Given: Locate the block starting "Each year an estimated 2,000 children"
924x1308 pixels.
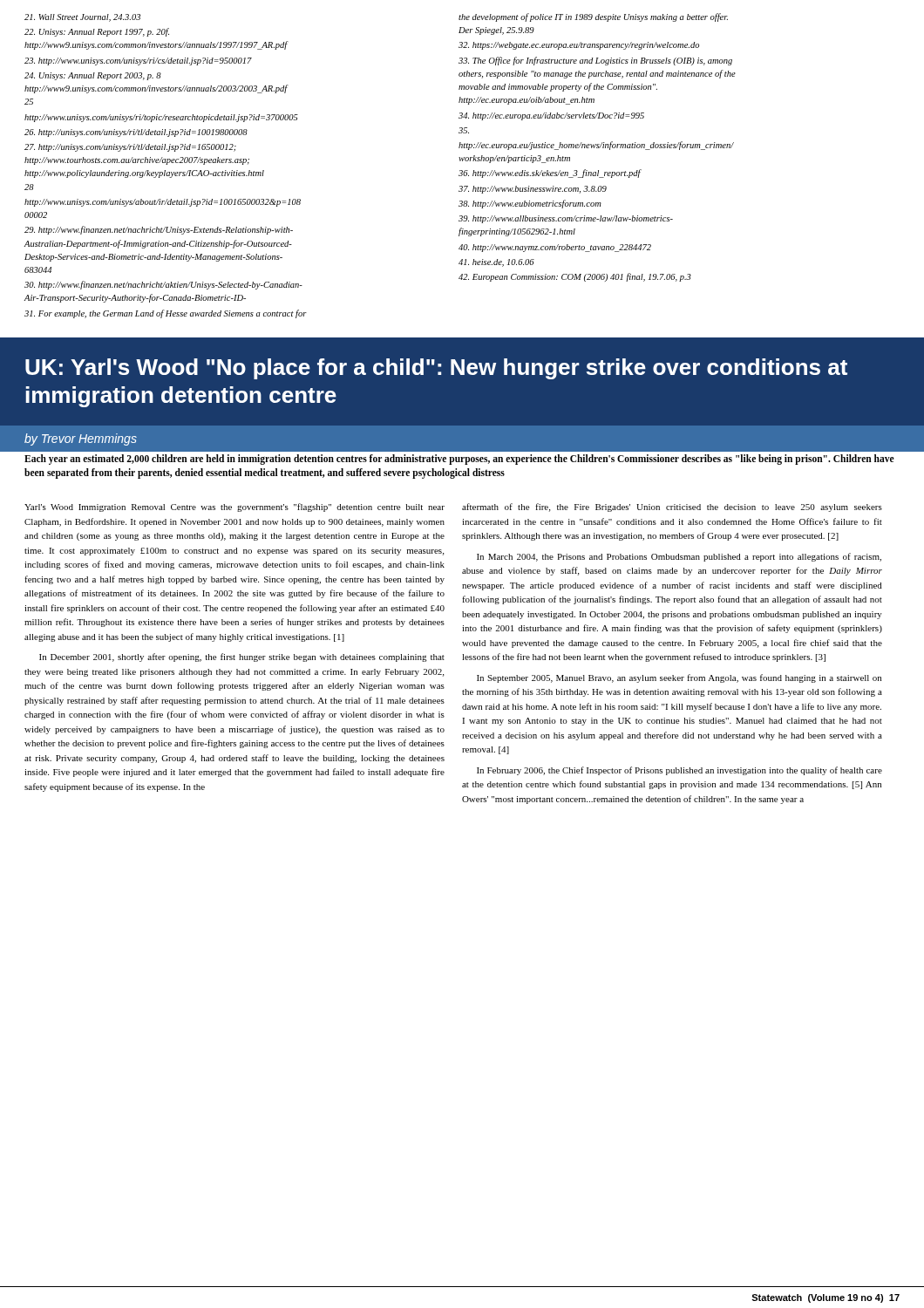Looking at the screenshot, I should pyautogui.click(x=459, y=466).
